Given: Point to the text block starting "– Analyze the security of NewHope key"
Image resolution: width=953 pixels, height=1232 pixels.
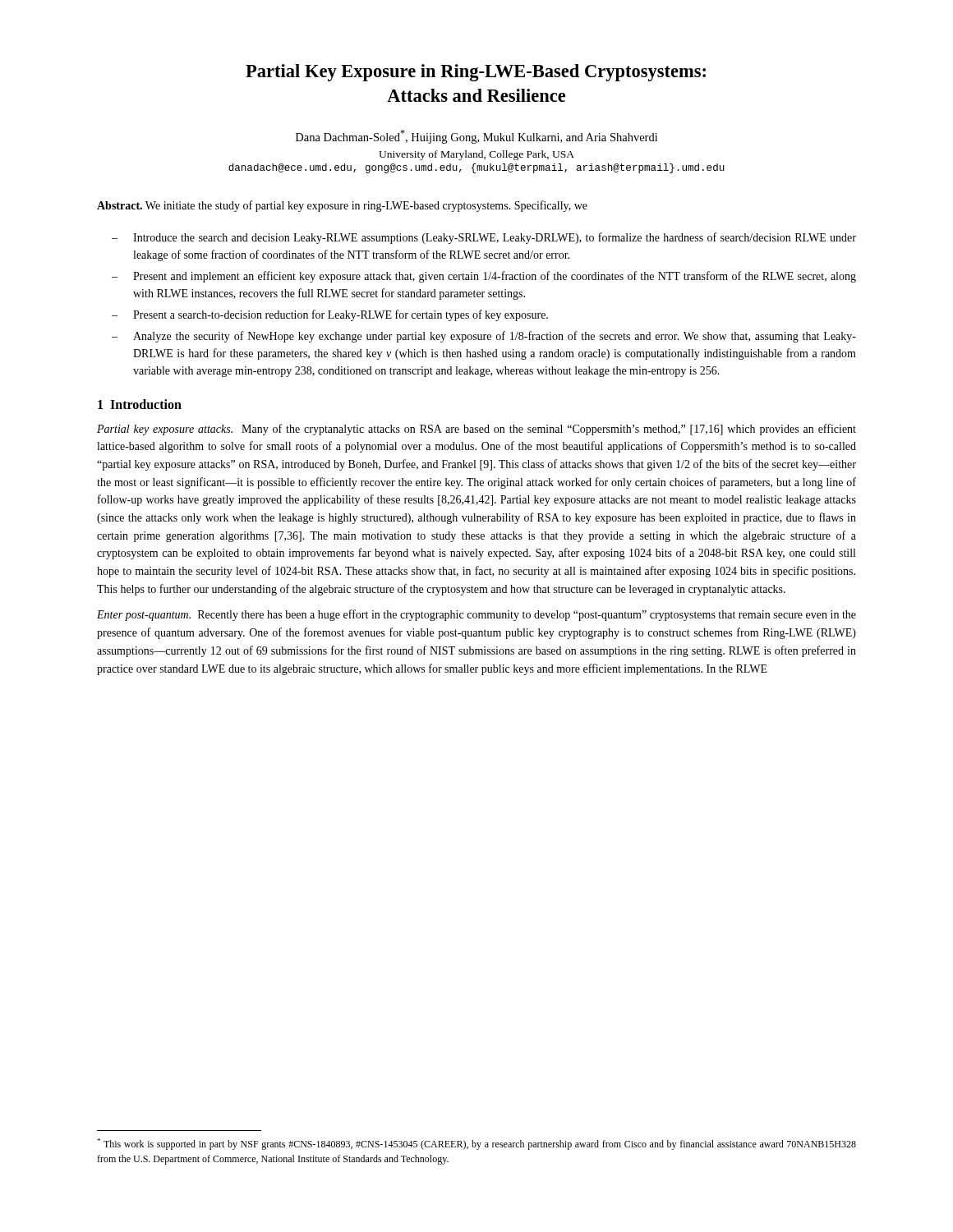Looking at the screenshot, I should pyautogui.click(x=484, y=353).
